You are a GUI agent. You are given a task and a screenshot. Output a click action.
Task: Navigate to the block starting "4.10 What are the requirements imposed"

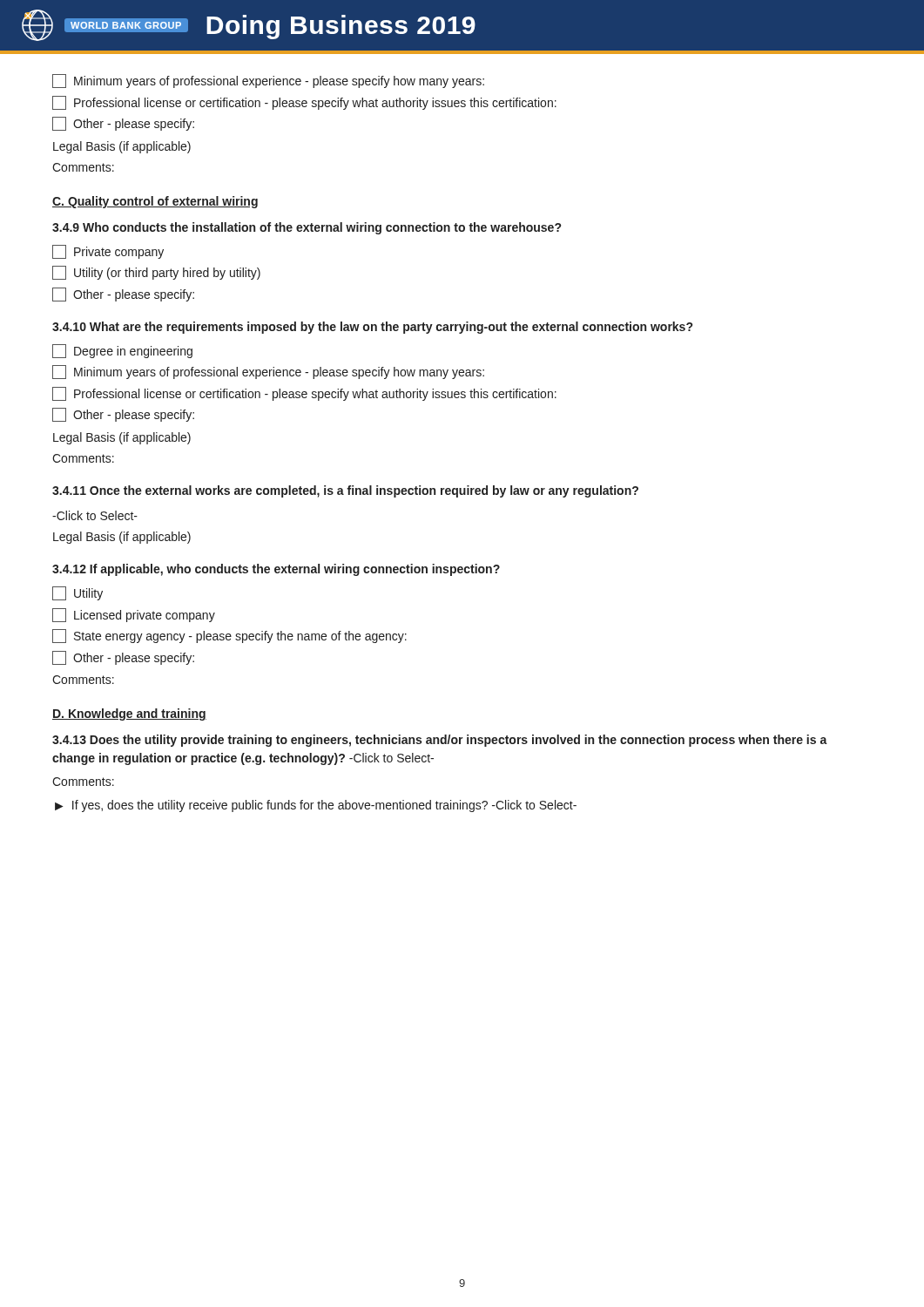(373, 326)
